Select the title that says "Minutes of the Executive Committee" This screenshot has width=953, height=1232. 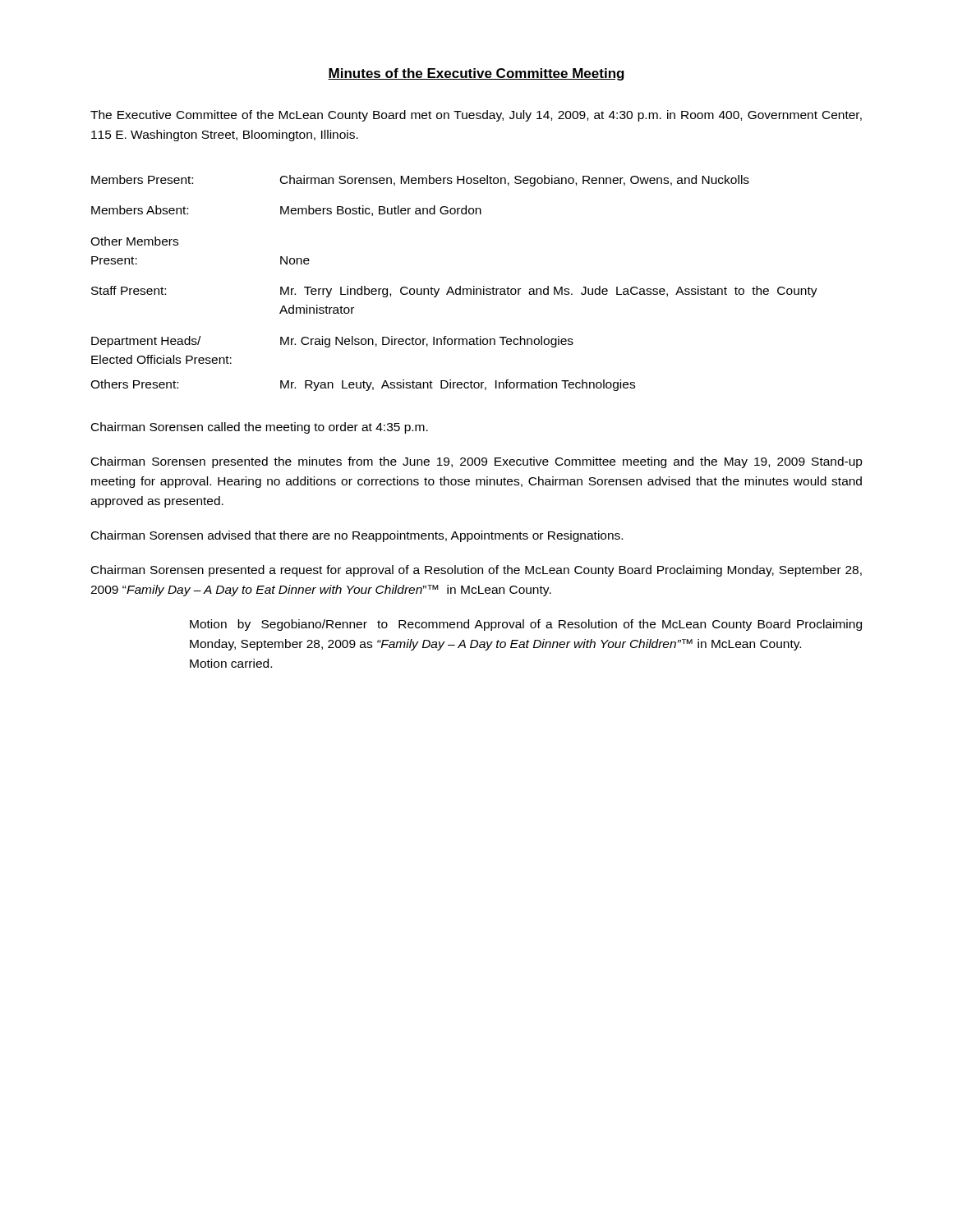(476, 73)
